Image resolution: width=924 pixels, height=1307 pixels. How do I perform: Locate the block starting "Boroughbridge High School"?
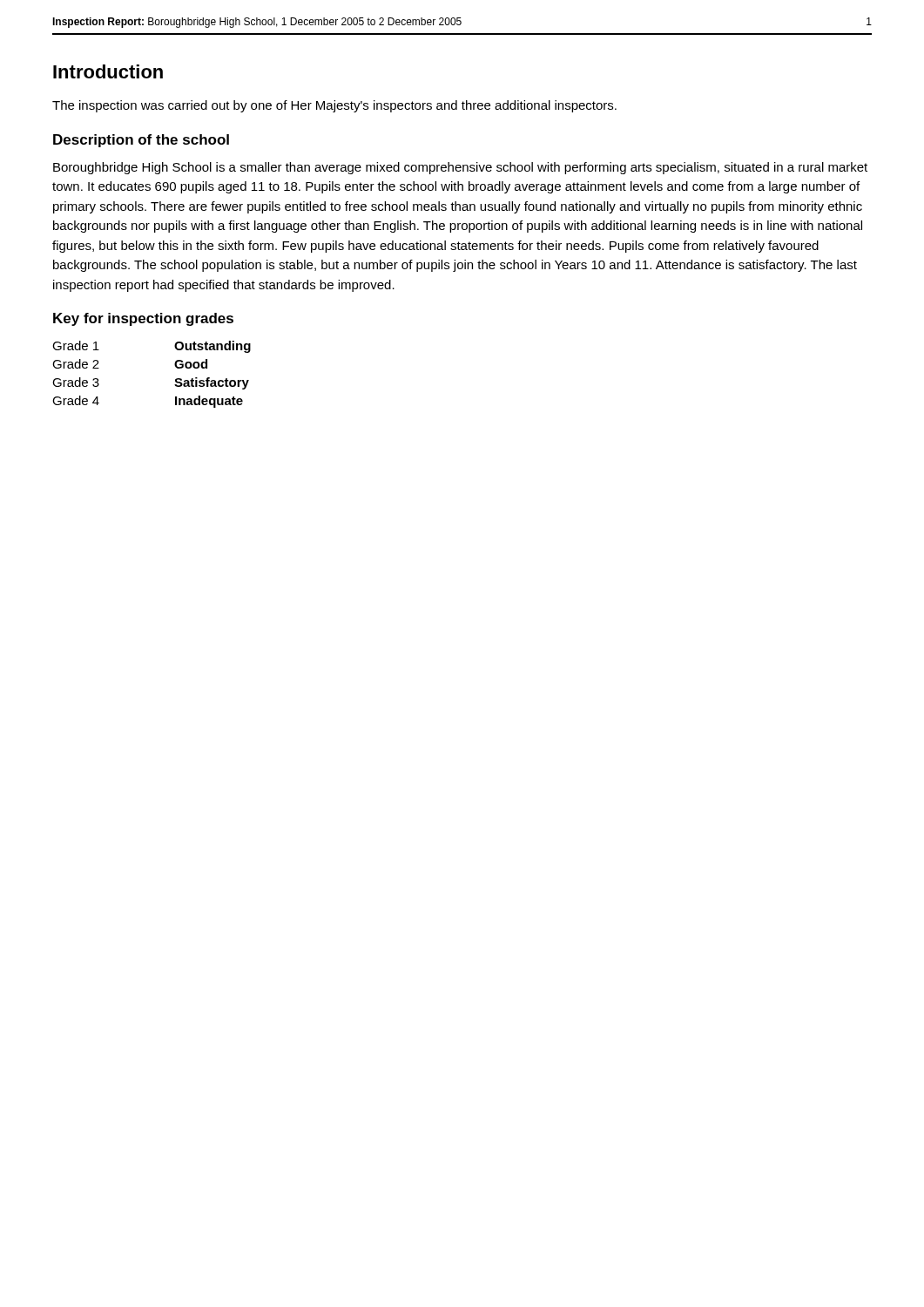[460, 225]
